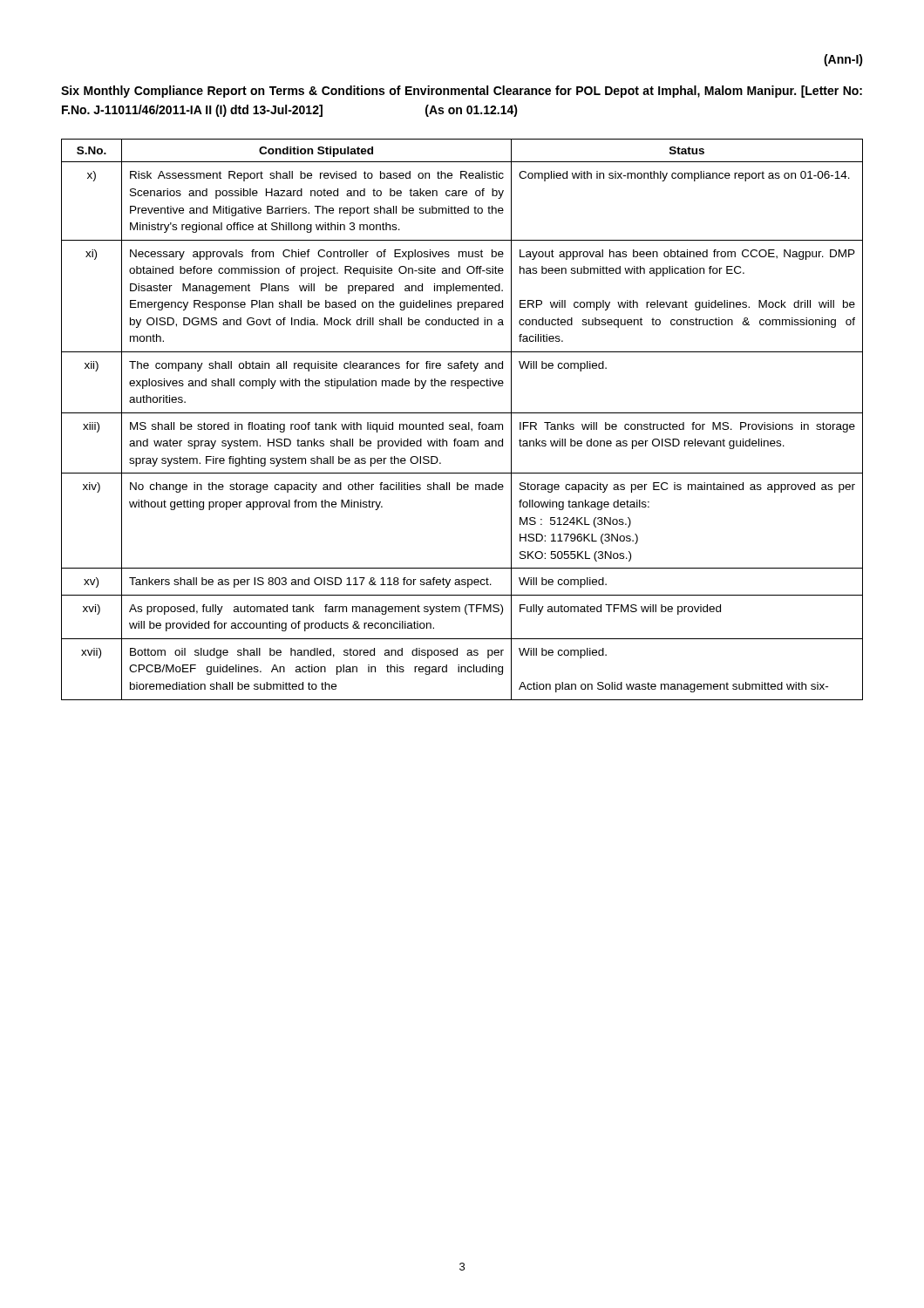Screen dimensions: 1308x924
Task: Locate a table
Action: pyautogui.click(x=462, y=419)
